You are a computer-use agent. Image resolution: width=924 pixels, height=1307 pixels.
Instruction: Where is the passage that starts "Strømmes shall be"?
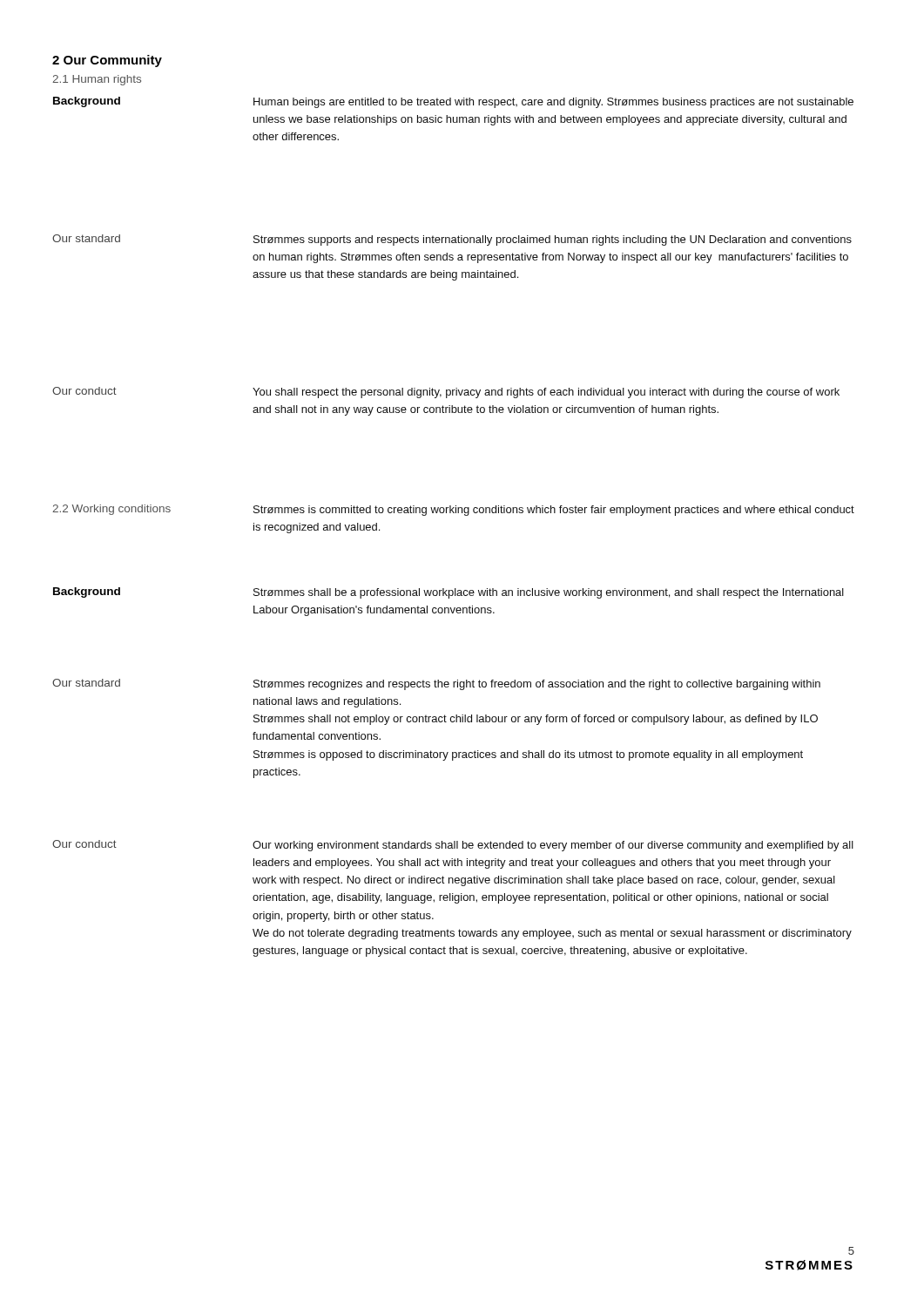coord(553,601)
